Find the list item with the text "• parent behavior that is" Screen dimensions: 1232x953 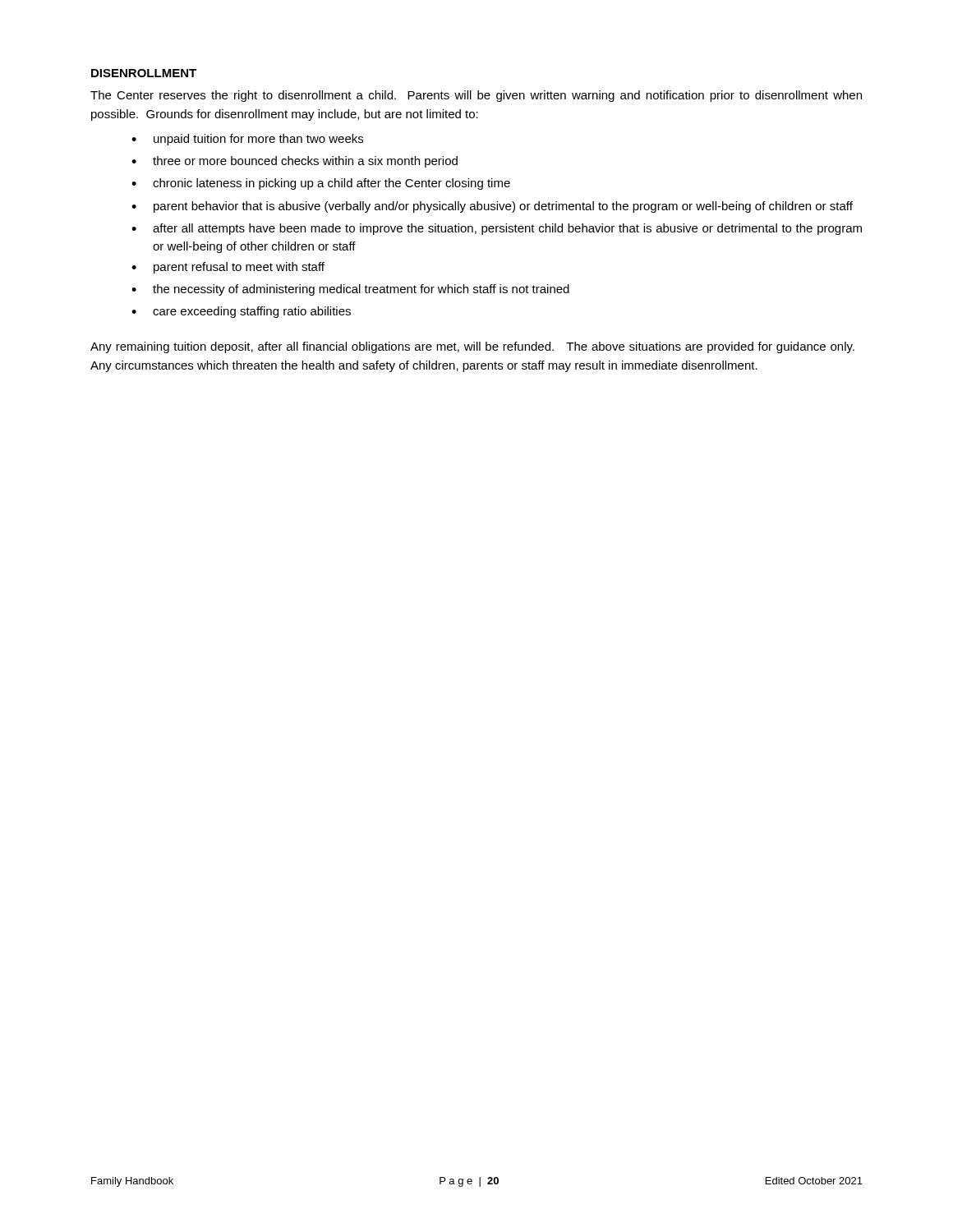point(497,207)
